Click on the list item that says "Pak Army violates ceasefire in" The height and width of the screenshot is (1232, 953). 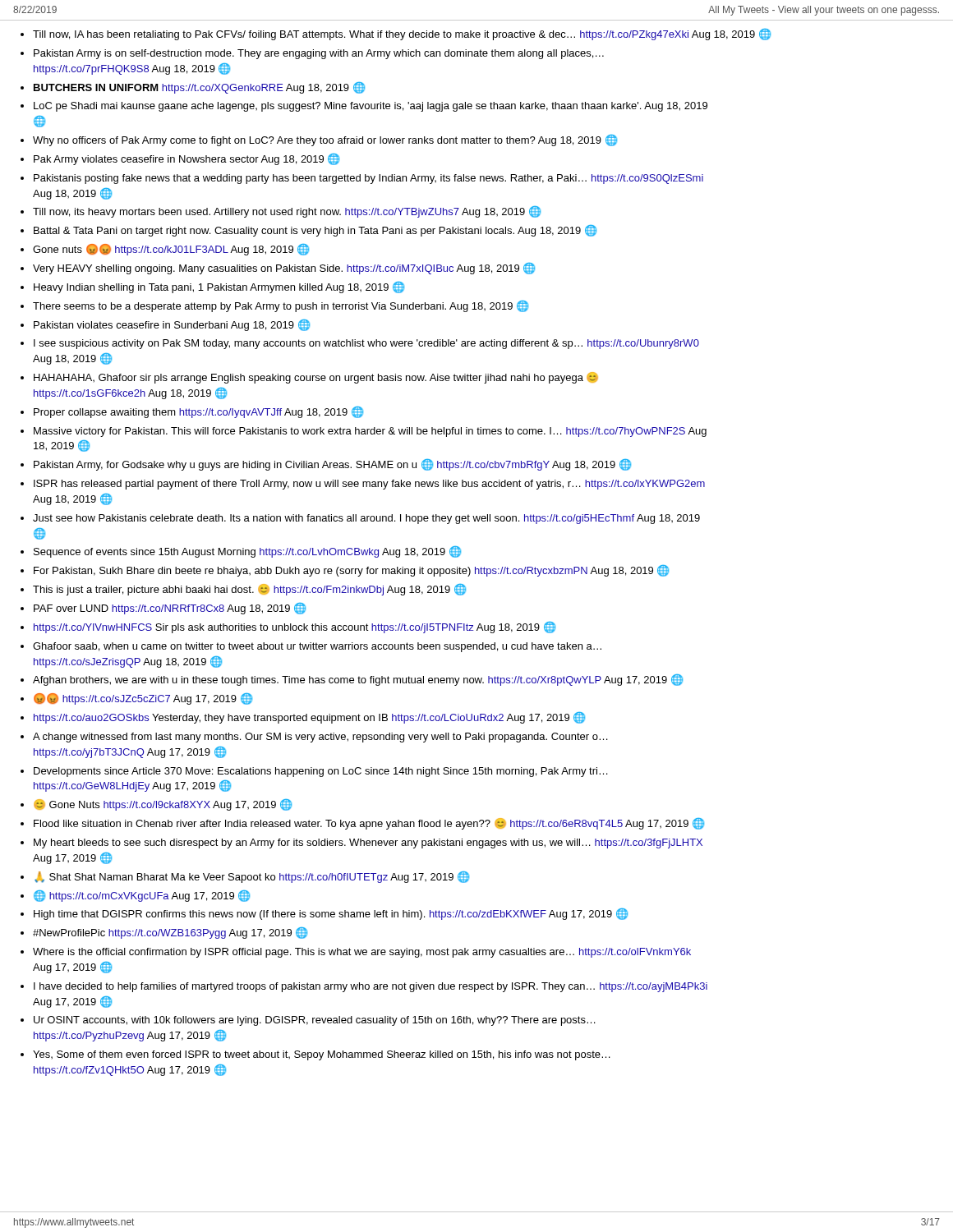(187, 159)
